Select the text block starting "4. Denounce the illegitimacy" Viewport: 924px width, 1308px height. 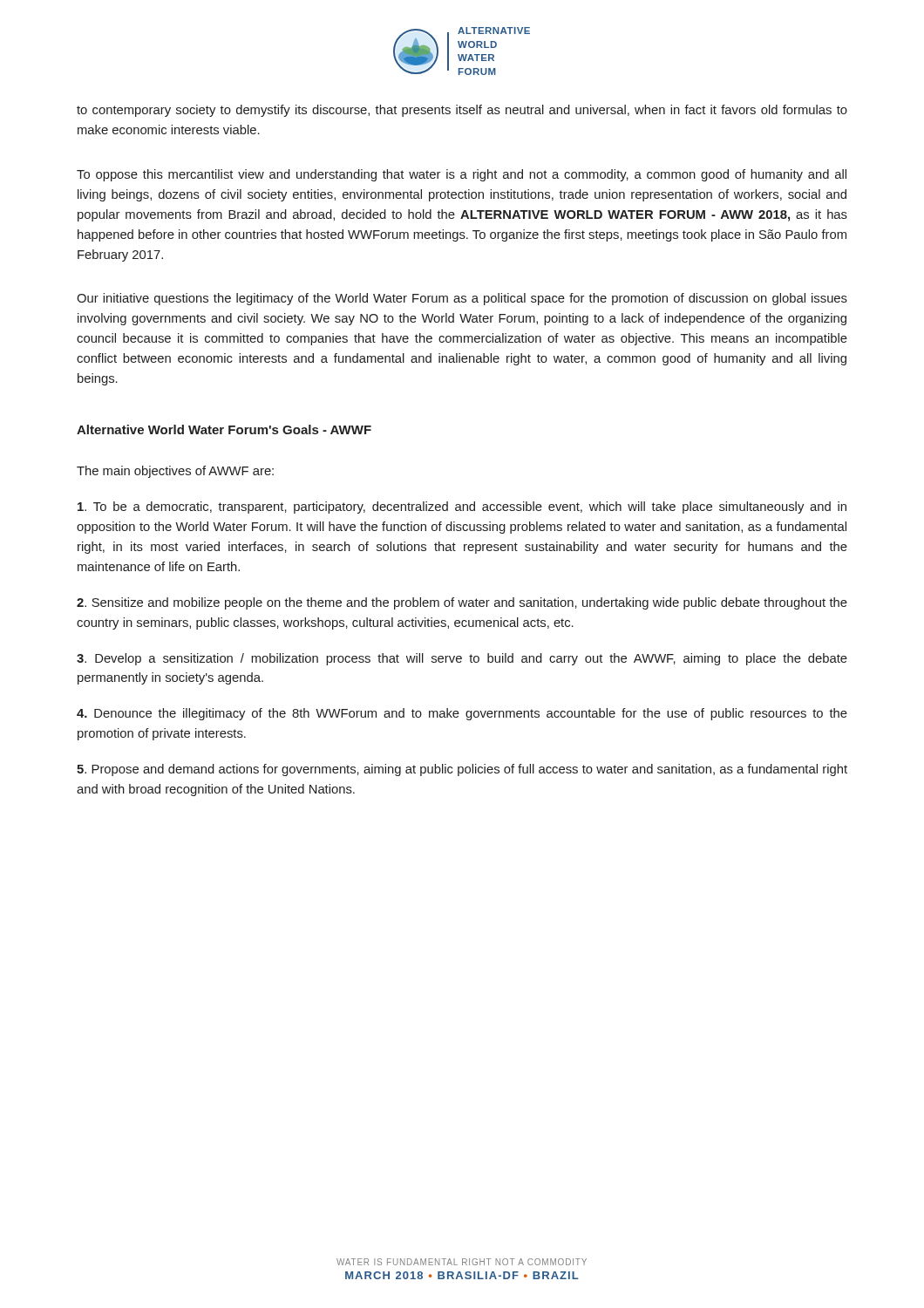(x=462, y=724)
